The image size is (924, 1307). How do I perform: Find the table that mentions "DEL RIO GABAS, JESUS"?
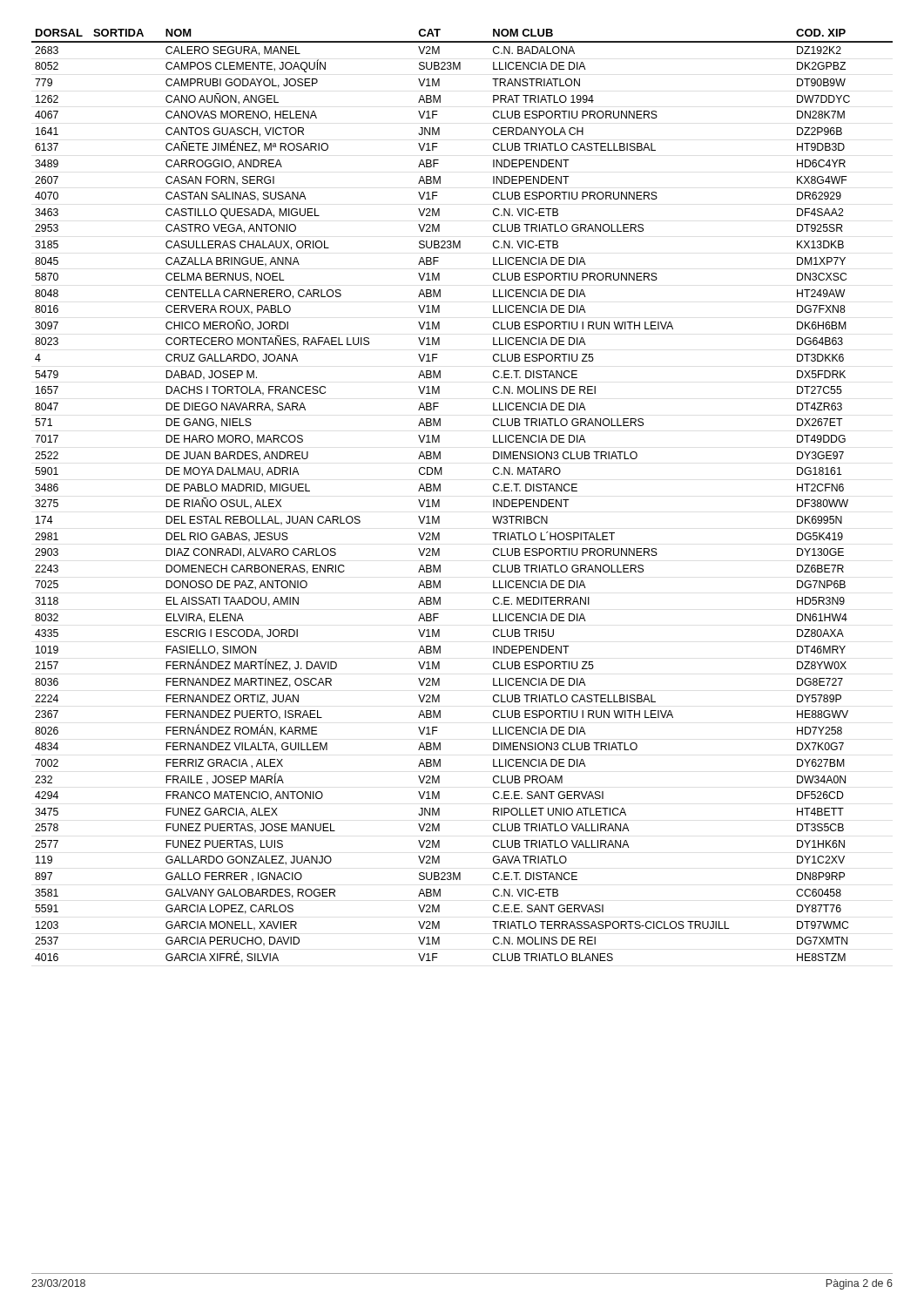tap(462, 495)
